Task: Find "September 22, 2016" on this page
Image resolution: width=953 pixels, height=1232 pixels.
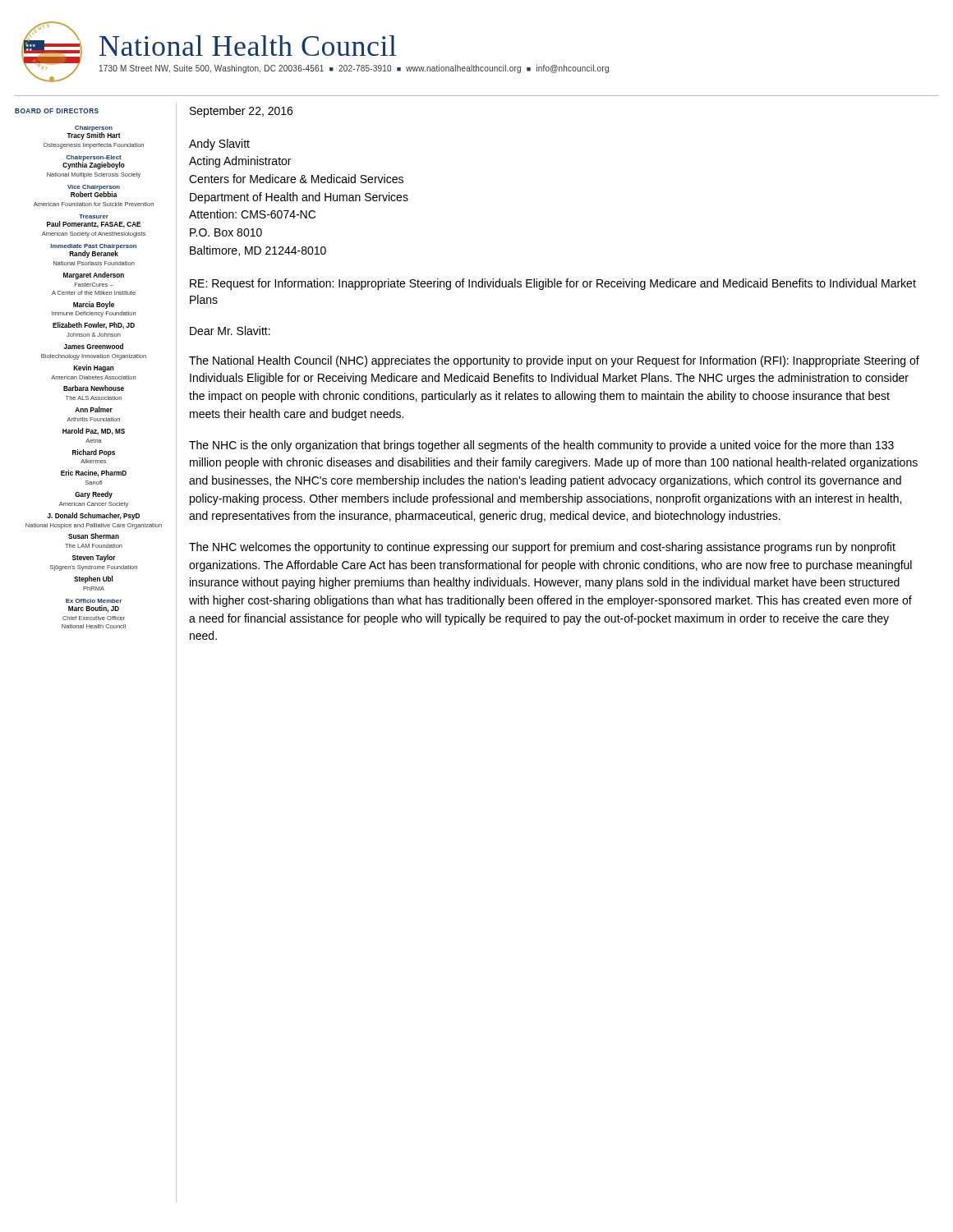Action: pos(241,111)
